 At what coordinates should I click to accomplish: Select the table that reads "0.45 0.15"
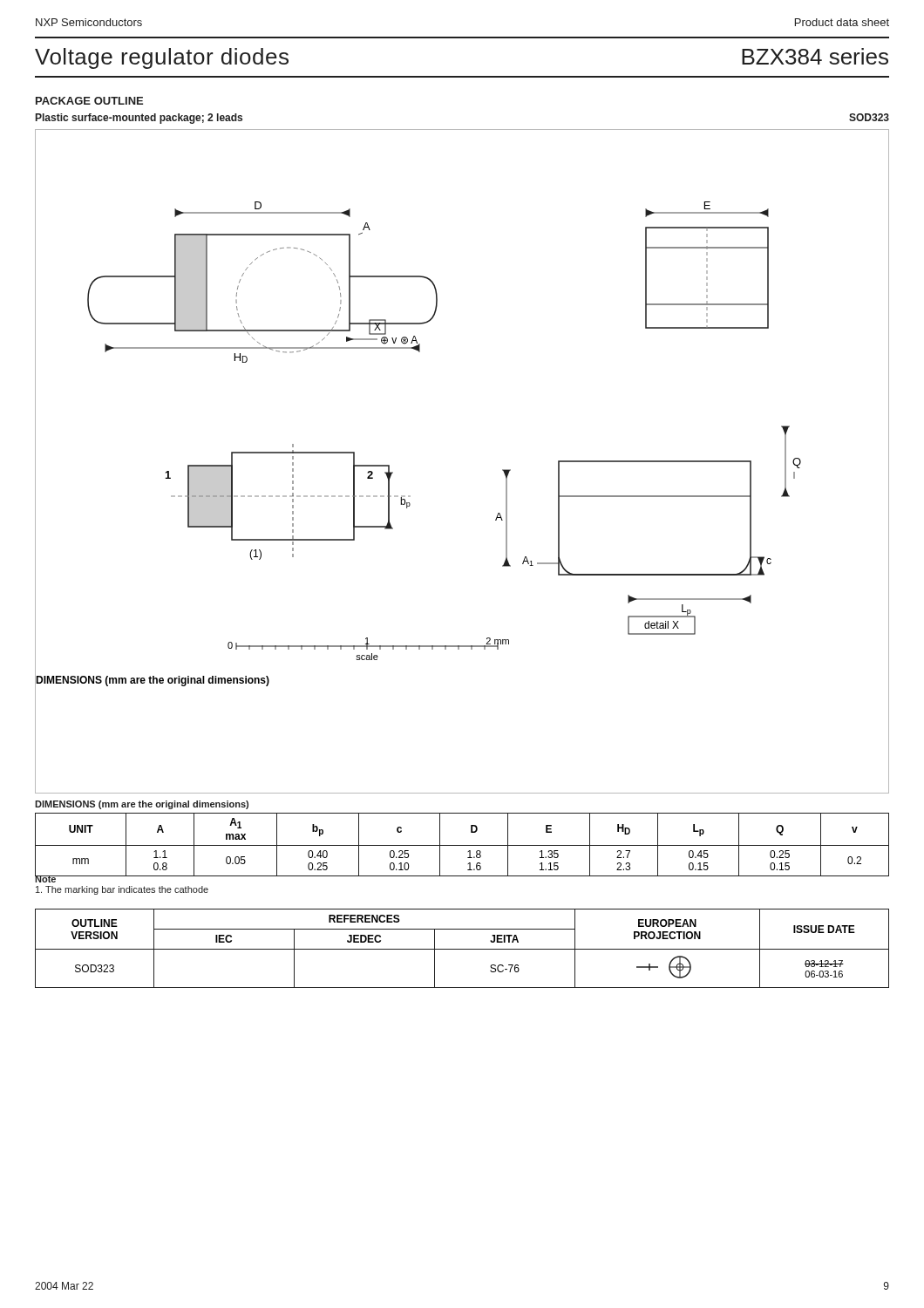(x=462, y=845)
